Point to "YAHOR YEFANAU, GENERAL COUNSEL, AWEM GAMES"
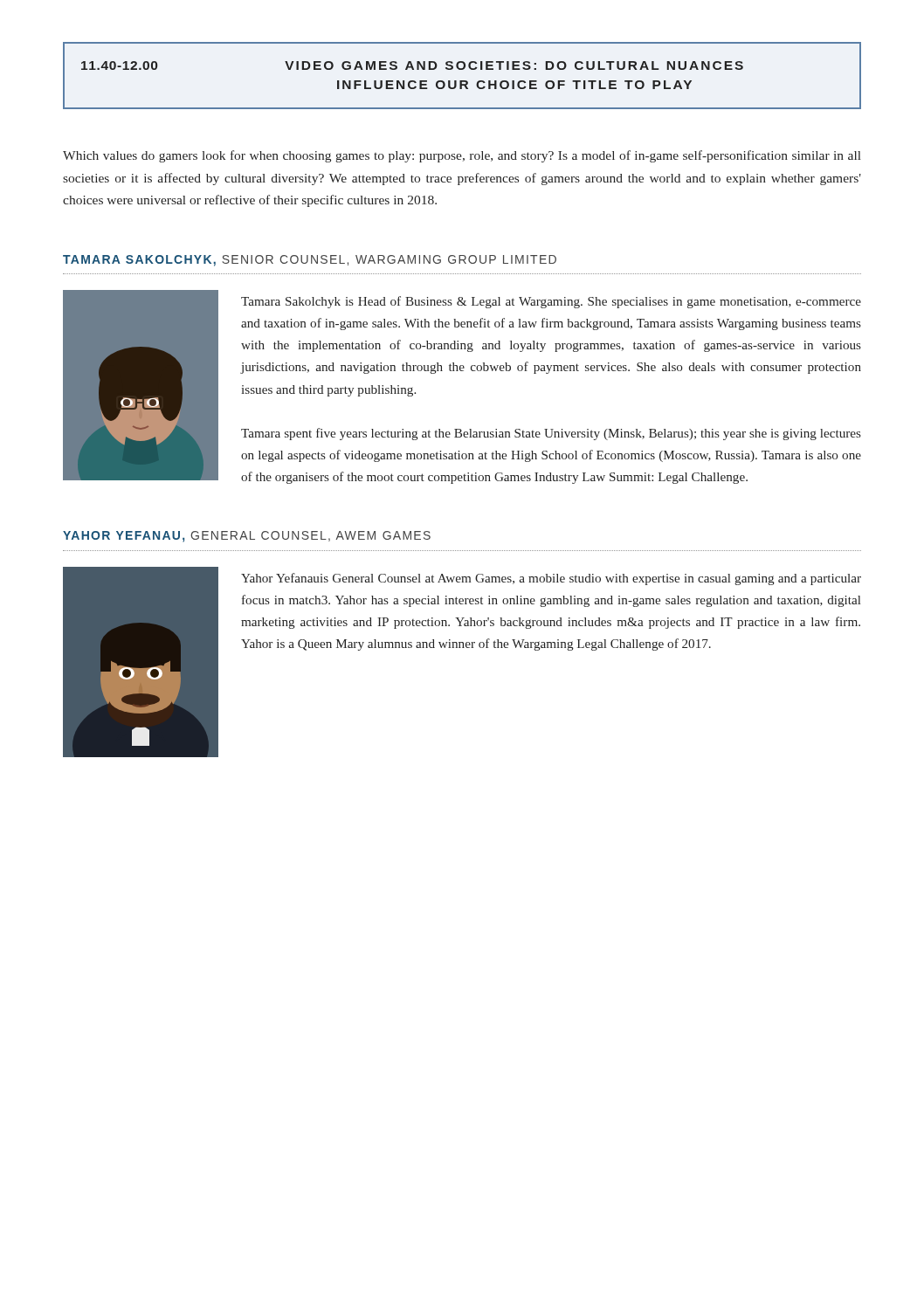Image resolution: width=924 pixels, height=1310 pixels. [x=247, y=536]
